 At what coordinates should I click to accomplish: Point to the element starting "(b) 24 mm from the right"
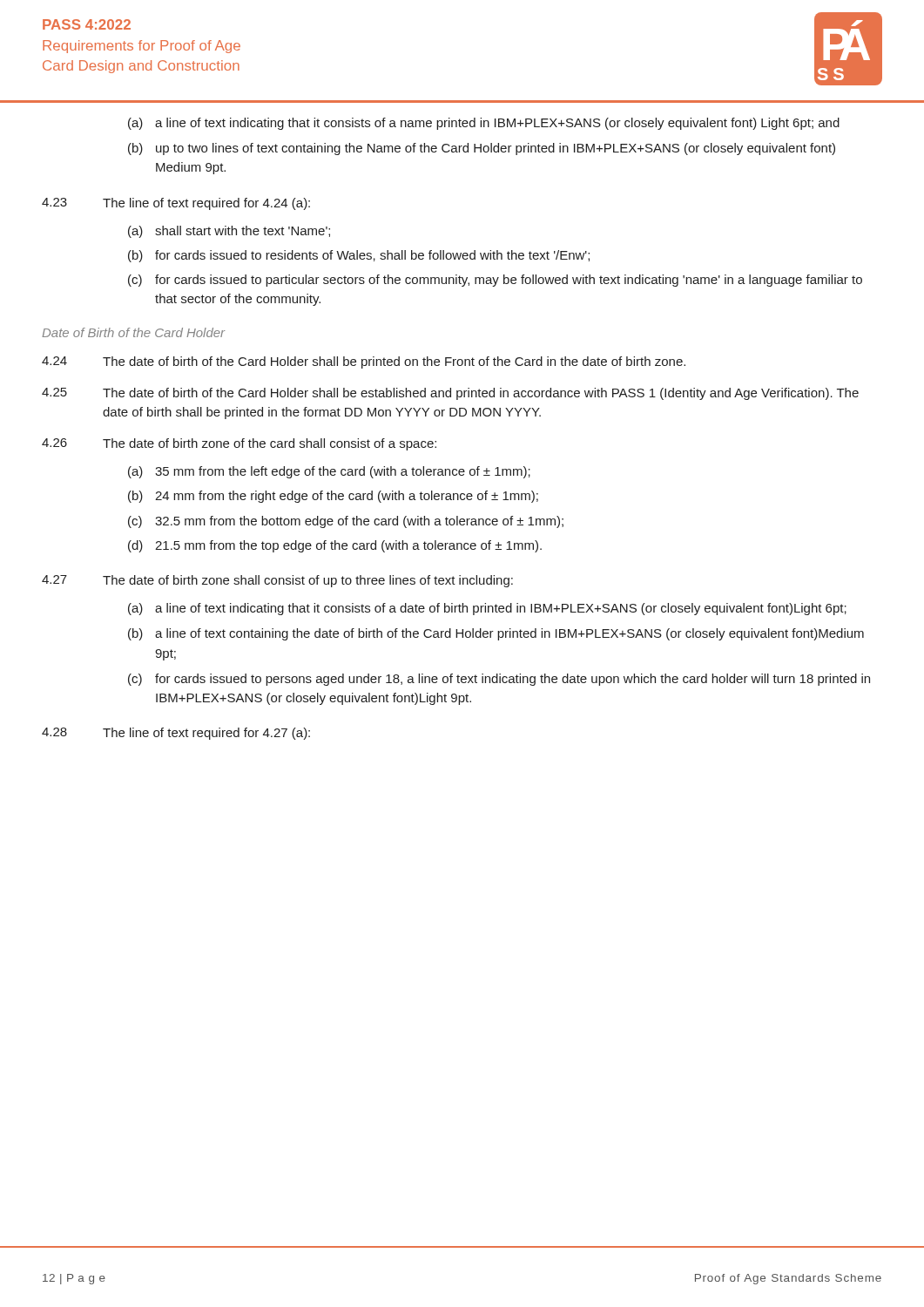click(x=333, y=496)
